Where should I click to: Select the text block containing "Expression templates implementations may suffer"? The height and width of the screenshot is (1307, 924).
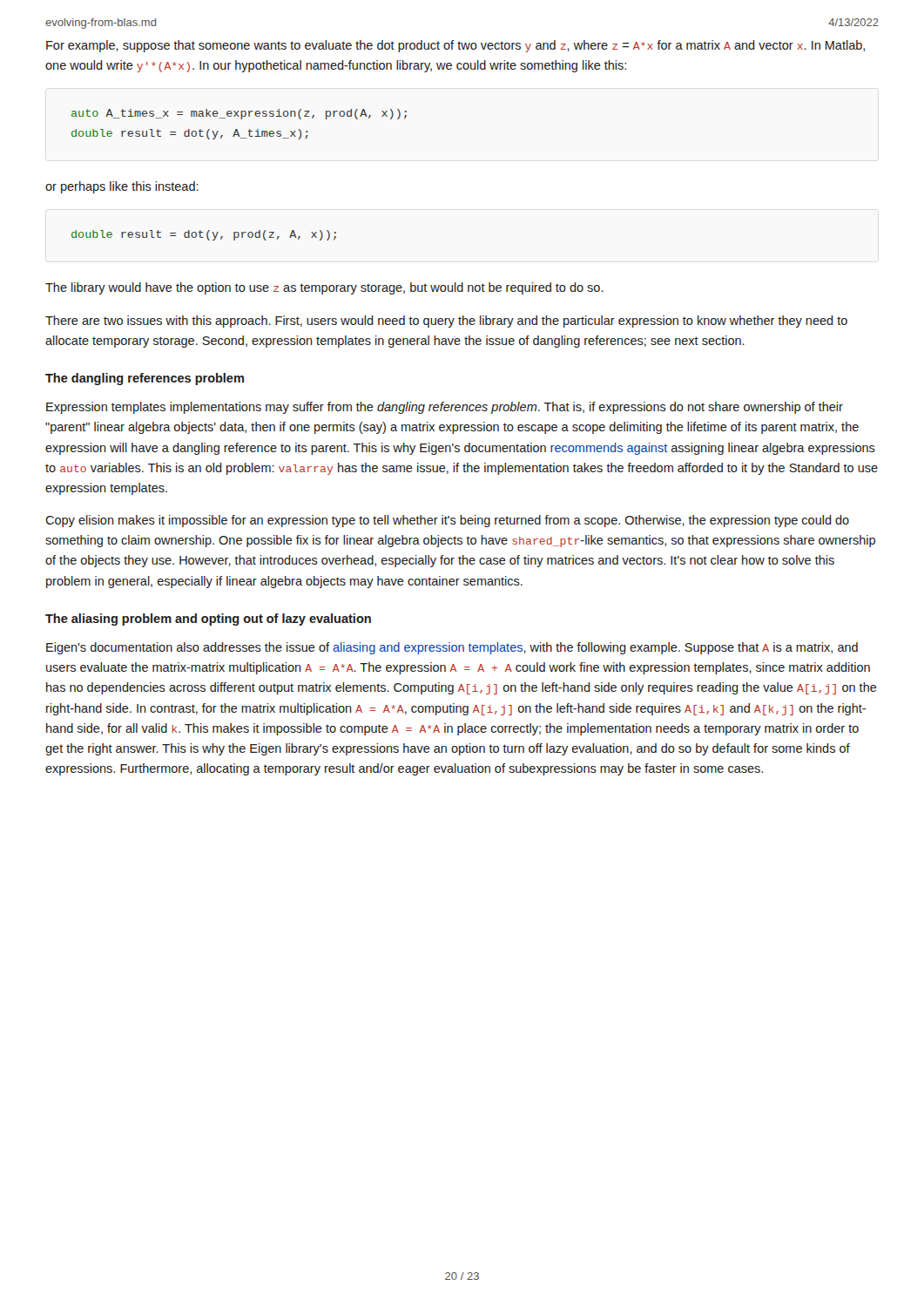point(462,448)
